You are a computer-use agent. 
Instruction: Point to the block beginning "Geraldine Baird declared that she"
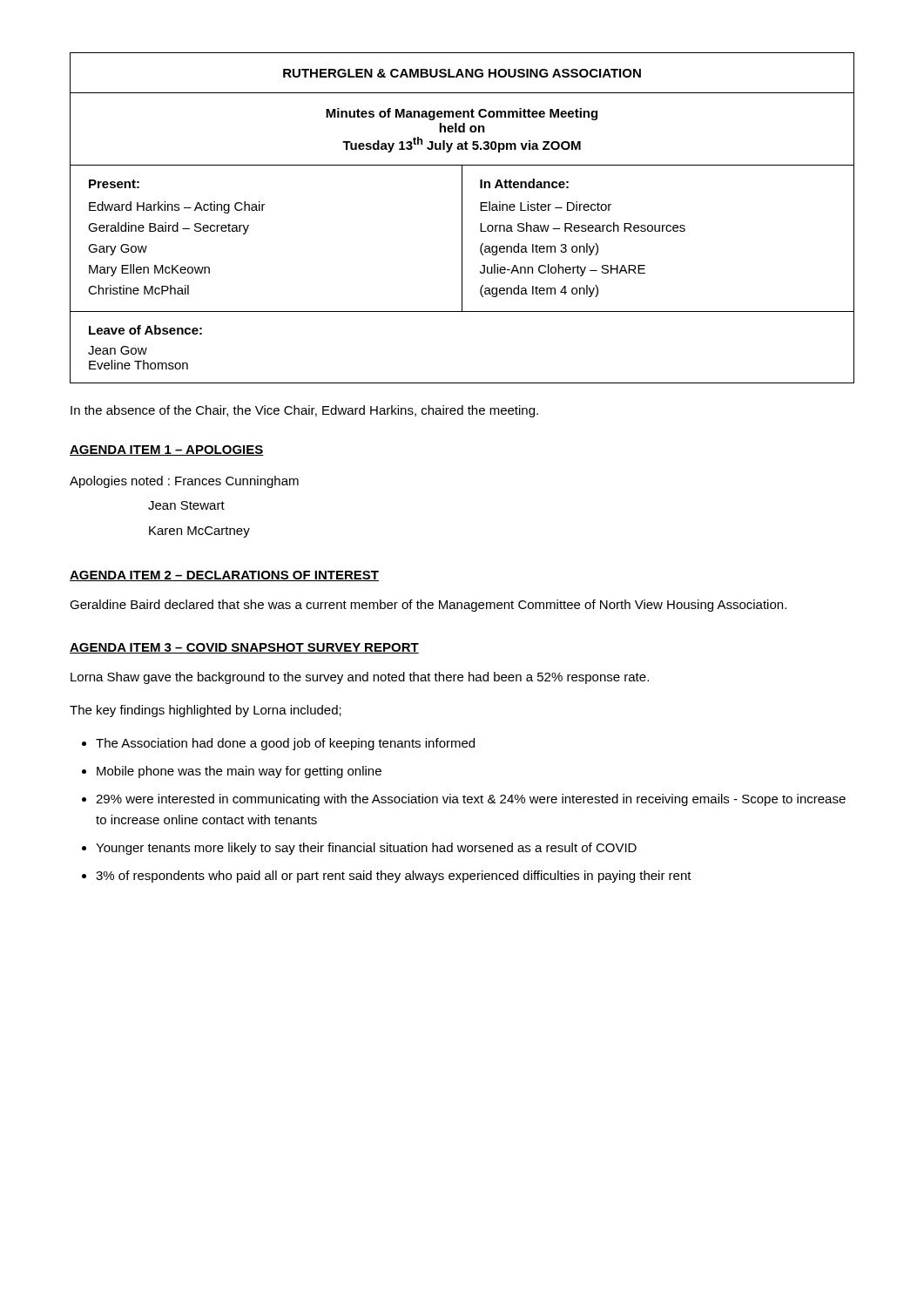pyautogui.click(x=429, y=604)
